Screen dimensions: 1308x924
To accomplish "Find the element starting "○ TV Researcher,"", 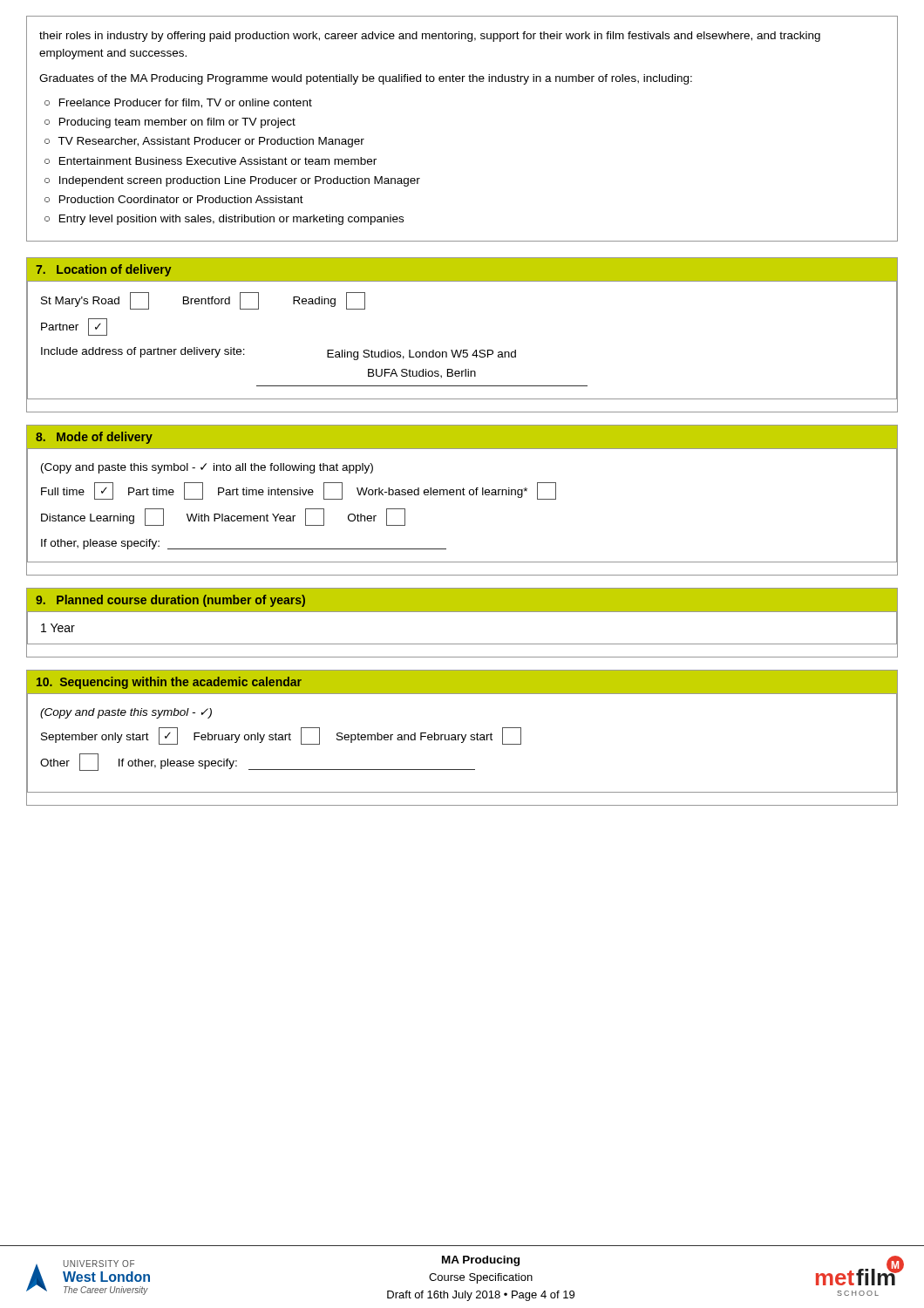I will coord(202,142).
